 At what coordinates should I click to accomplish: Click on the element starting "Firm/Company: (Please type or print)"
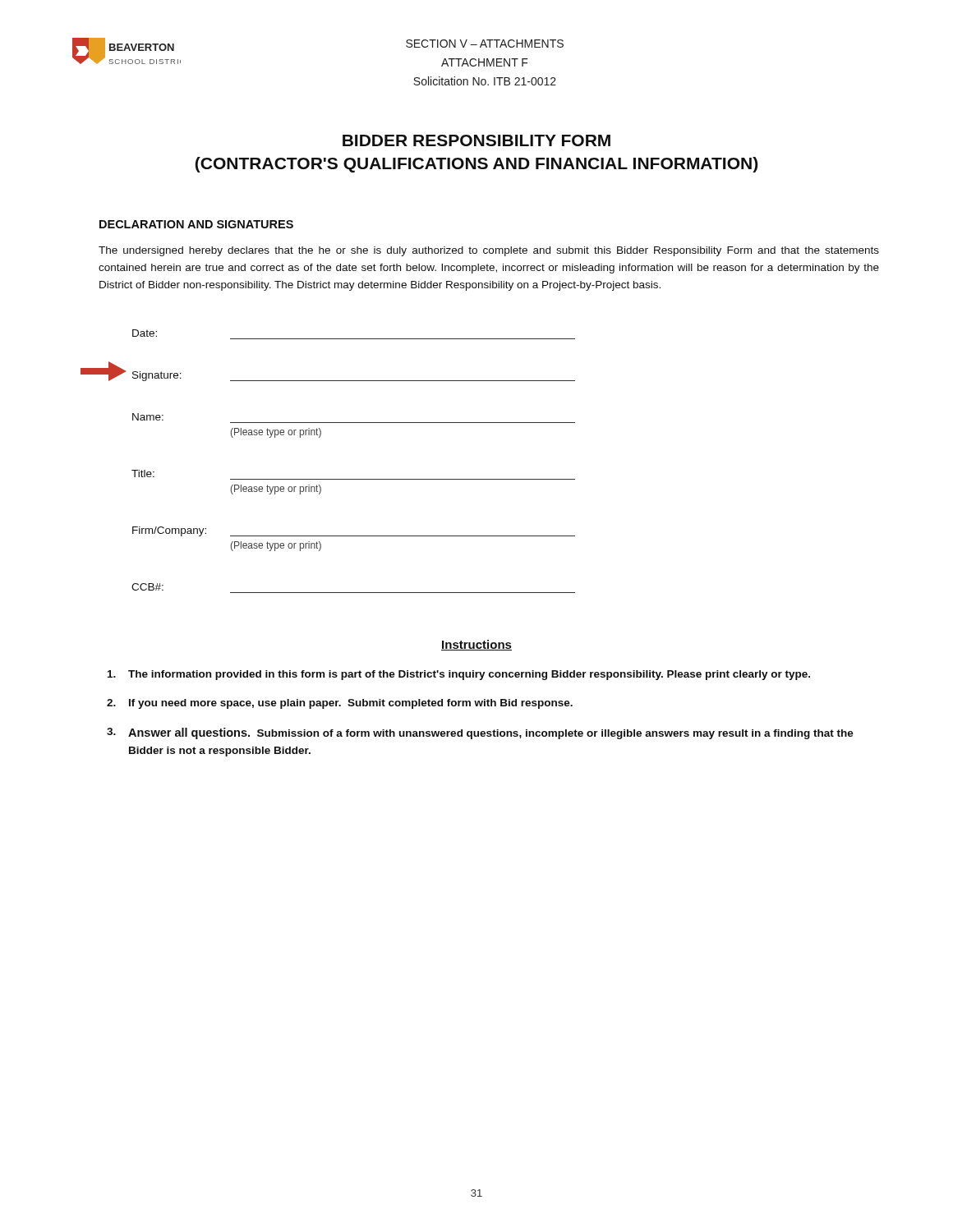[509, 535]
